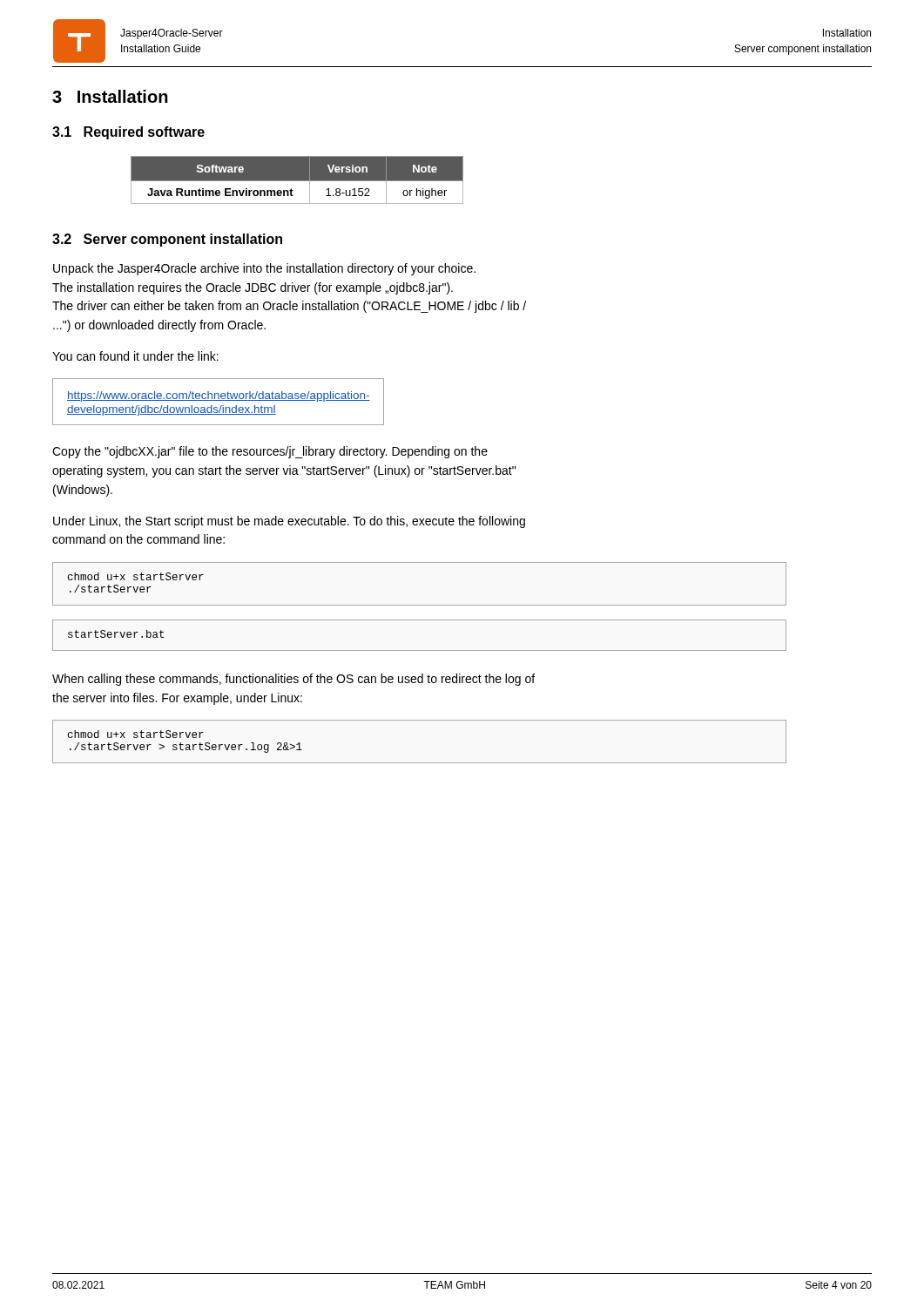Select the title that reads "3 Installation"
Image resolution: width=924 pixels, height=1307 pixels.
pyautogui.click(x=110, y=97)
